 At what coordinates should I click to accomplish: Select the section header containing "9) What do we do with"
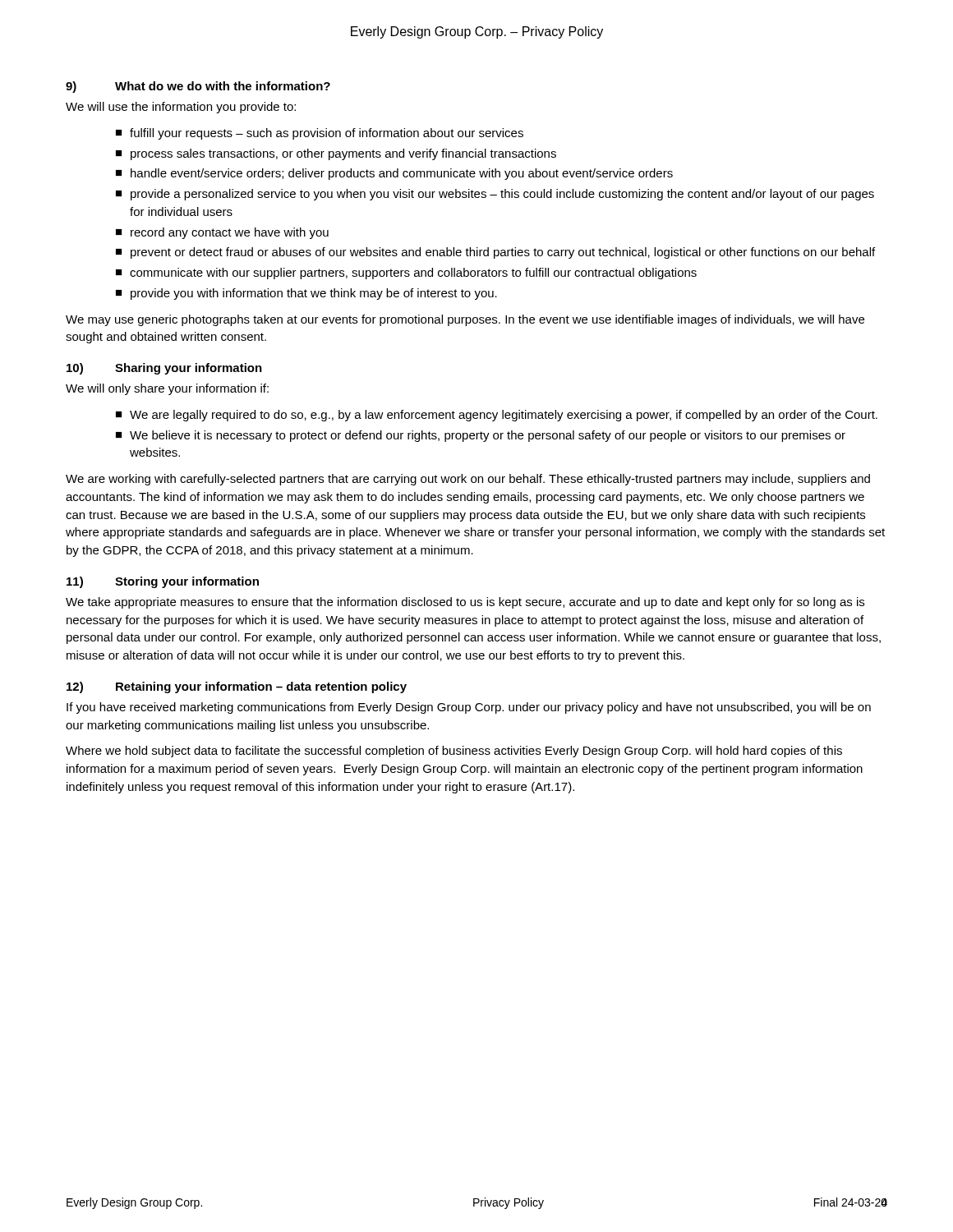(x=198, y=86)
